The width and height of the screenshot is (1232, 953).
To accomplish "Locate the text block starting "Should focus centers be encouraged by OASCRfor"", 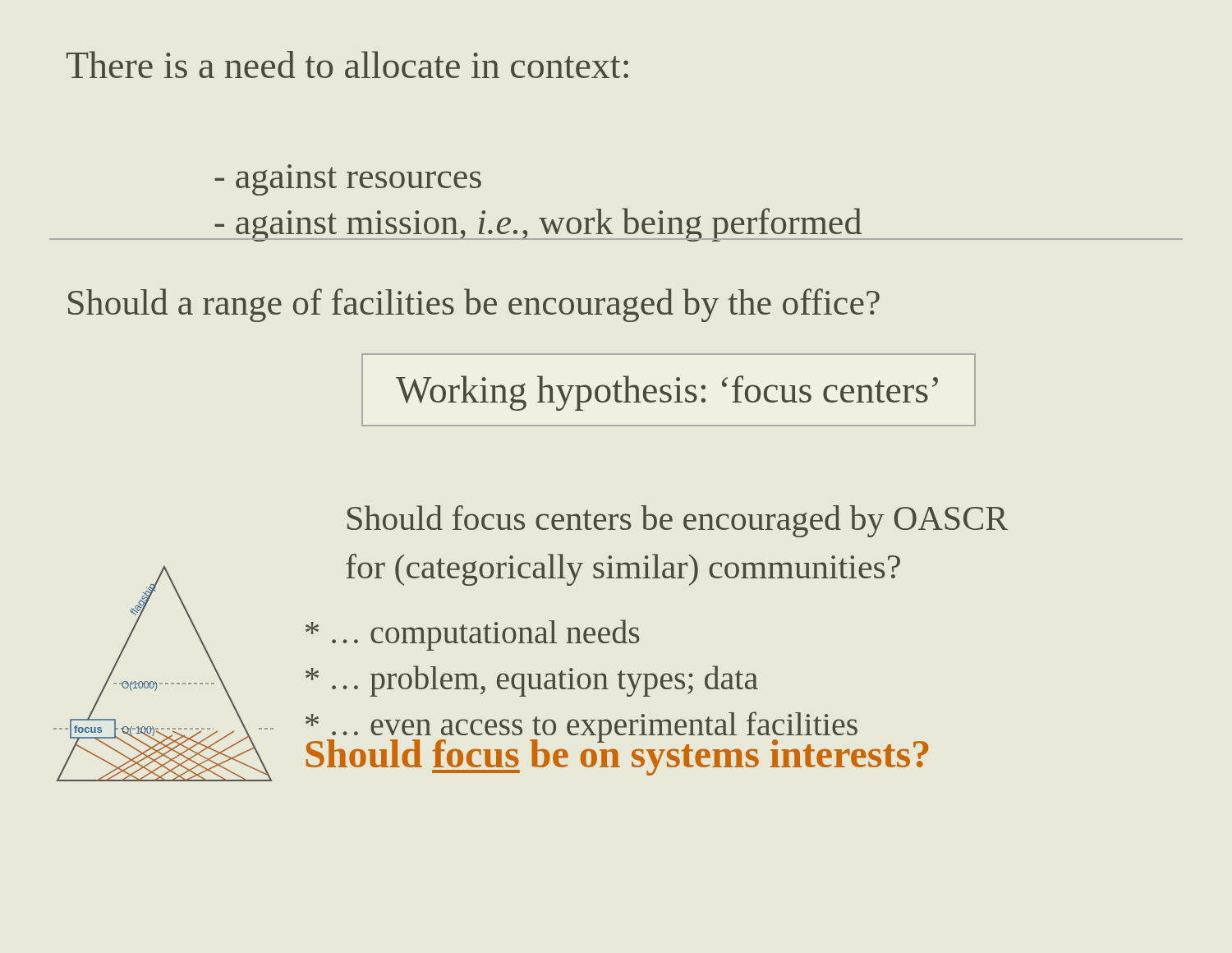I will 756,543.
